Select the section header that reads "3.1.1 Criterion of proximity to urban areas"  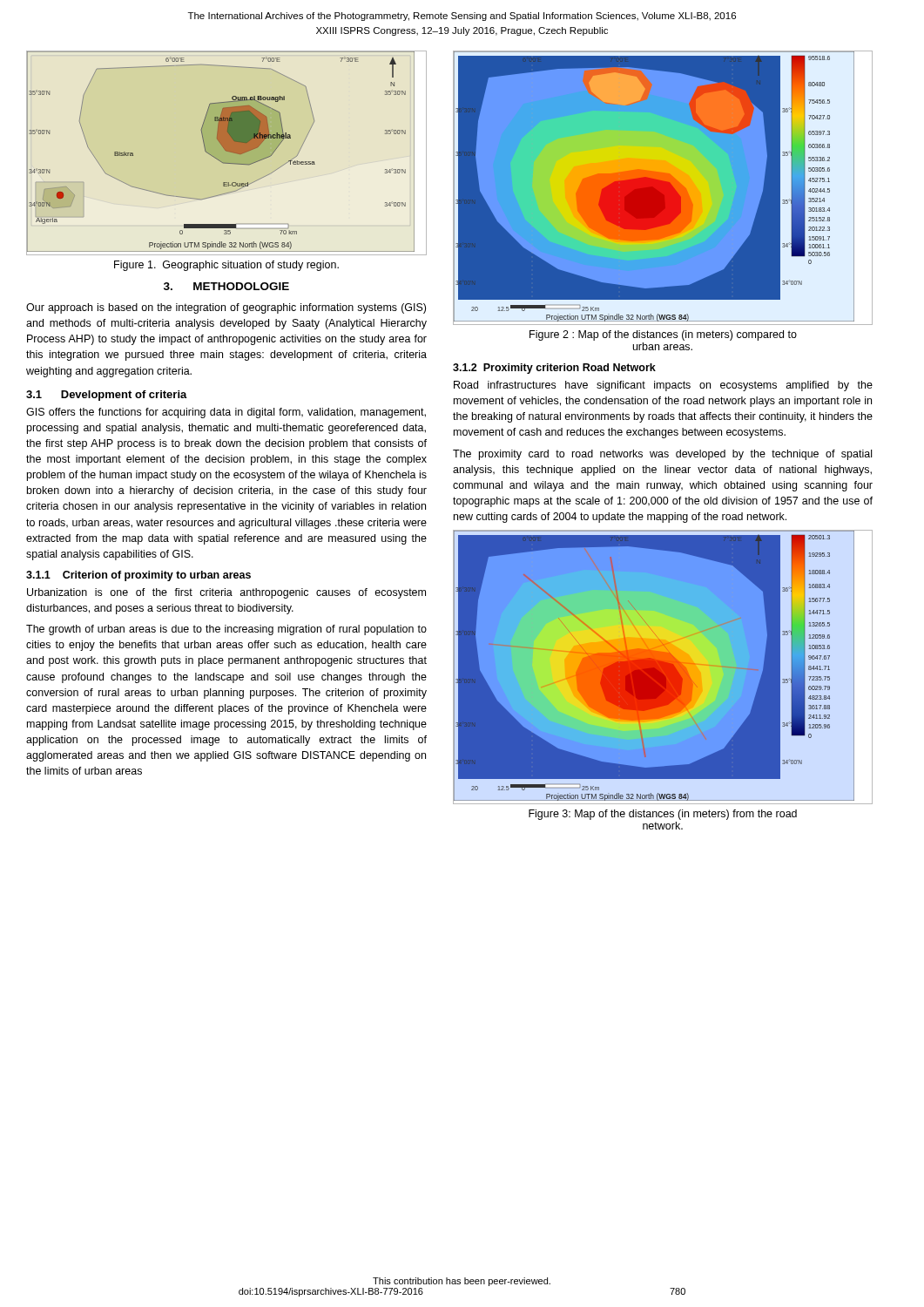coord(139,575)
